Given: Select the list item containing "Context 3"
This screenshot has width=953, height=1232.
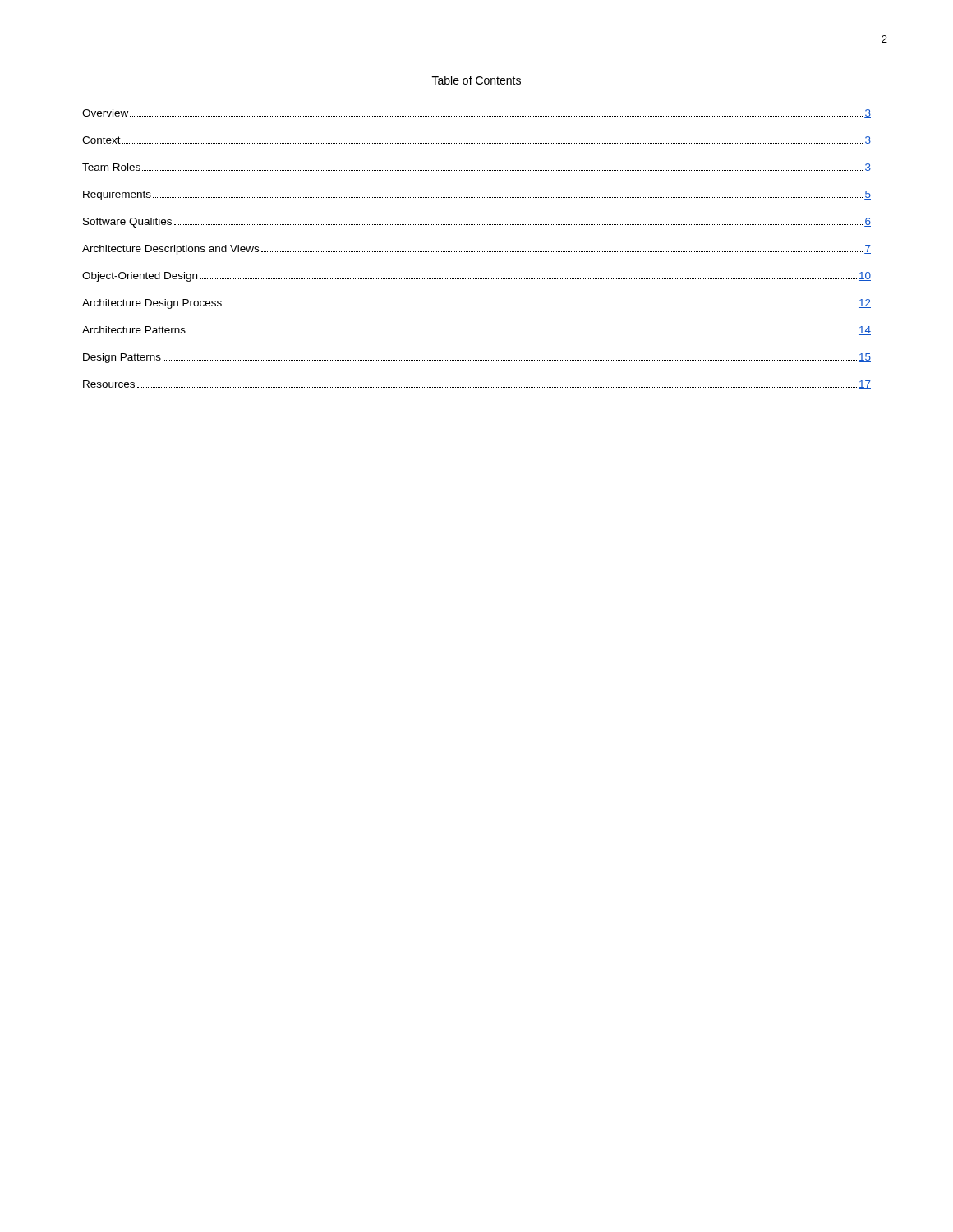Looking at the screenshot, I should pos(476,140).
